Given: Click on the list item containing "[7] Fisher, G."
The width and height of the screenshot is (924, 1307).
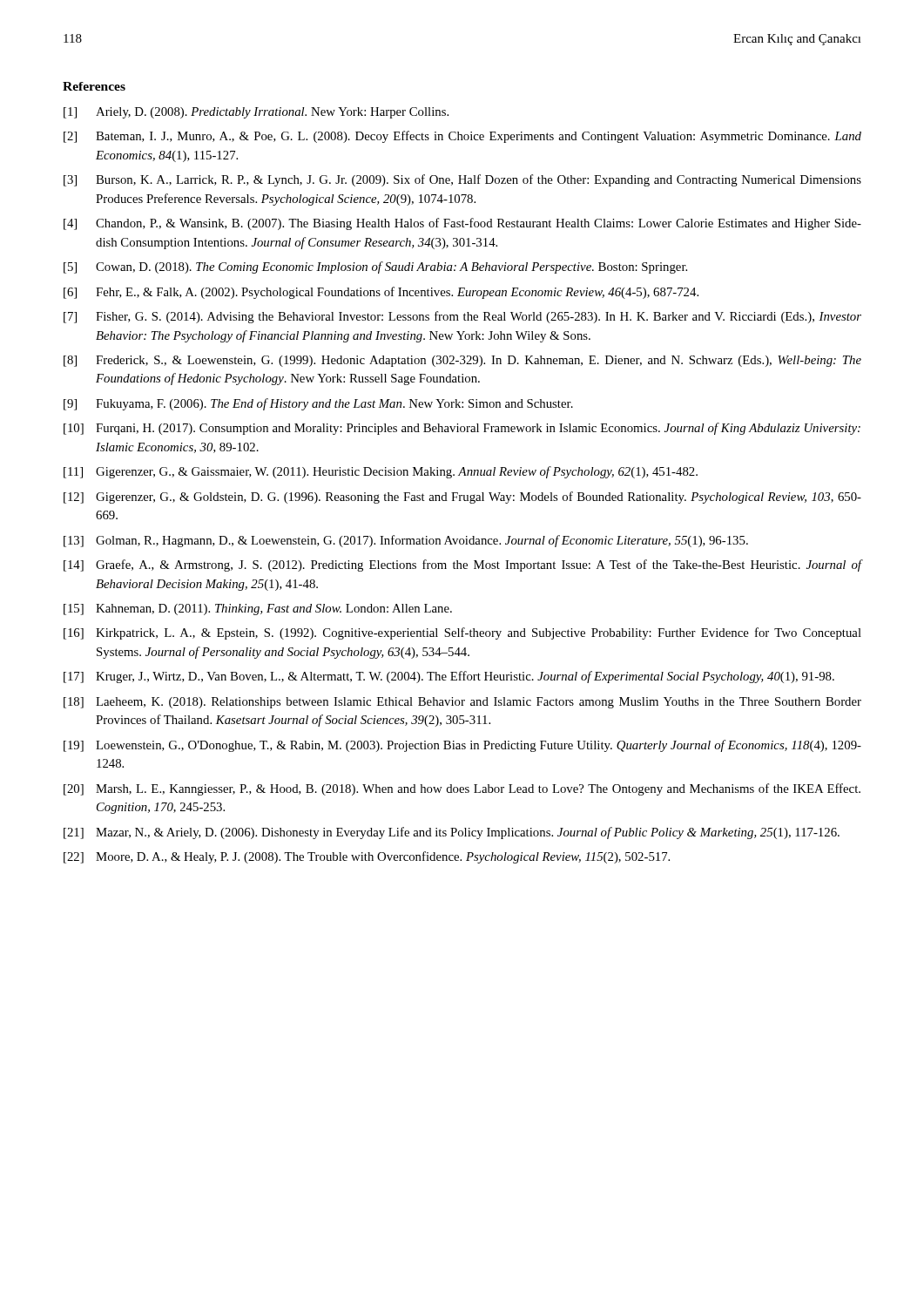Looking at the screenshot, I should [462, 326].
